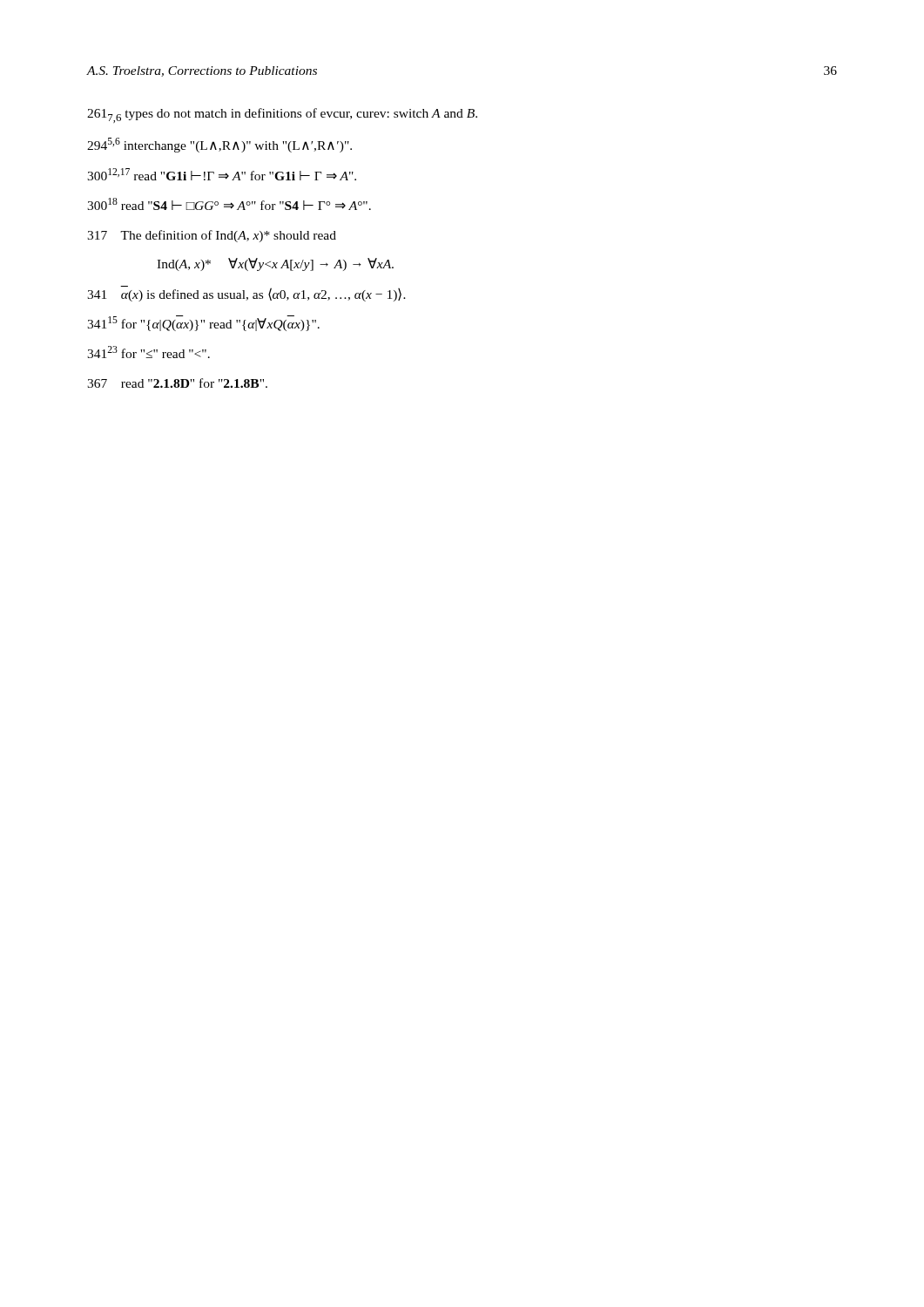924x1307 pixels.
Task: Where is the passage that starts "341 α(x) is defined as usual, as ⟨α0,"?
Action: tap(247, 294)
